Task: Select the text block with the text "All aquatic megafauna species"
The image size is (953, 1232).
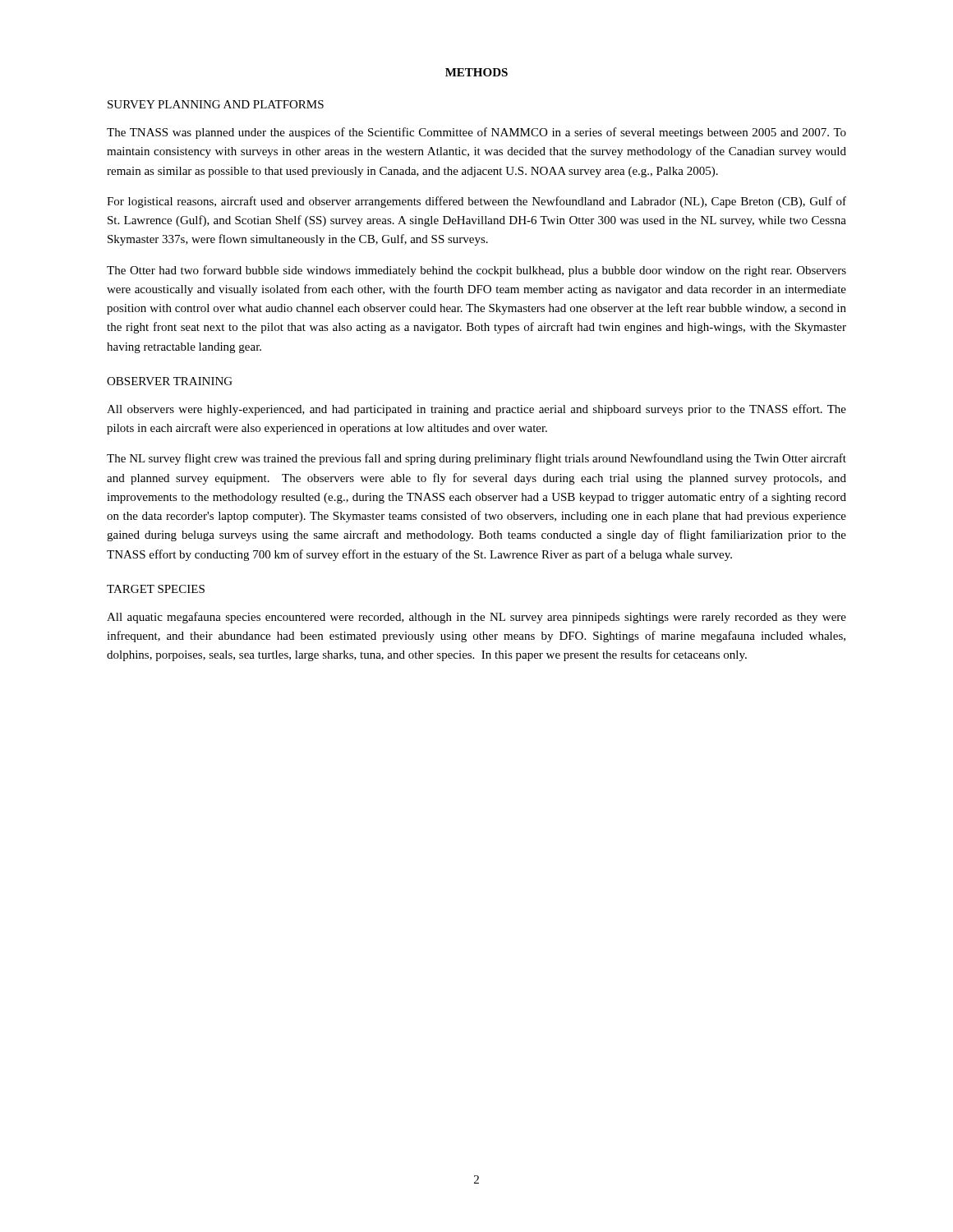Action: coord(476,636)
